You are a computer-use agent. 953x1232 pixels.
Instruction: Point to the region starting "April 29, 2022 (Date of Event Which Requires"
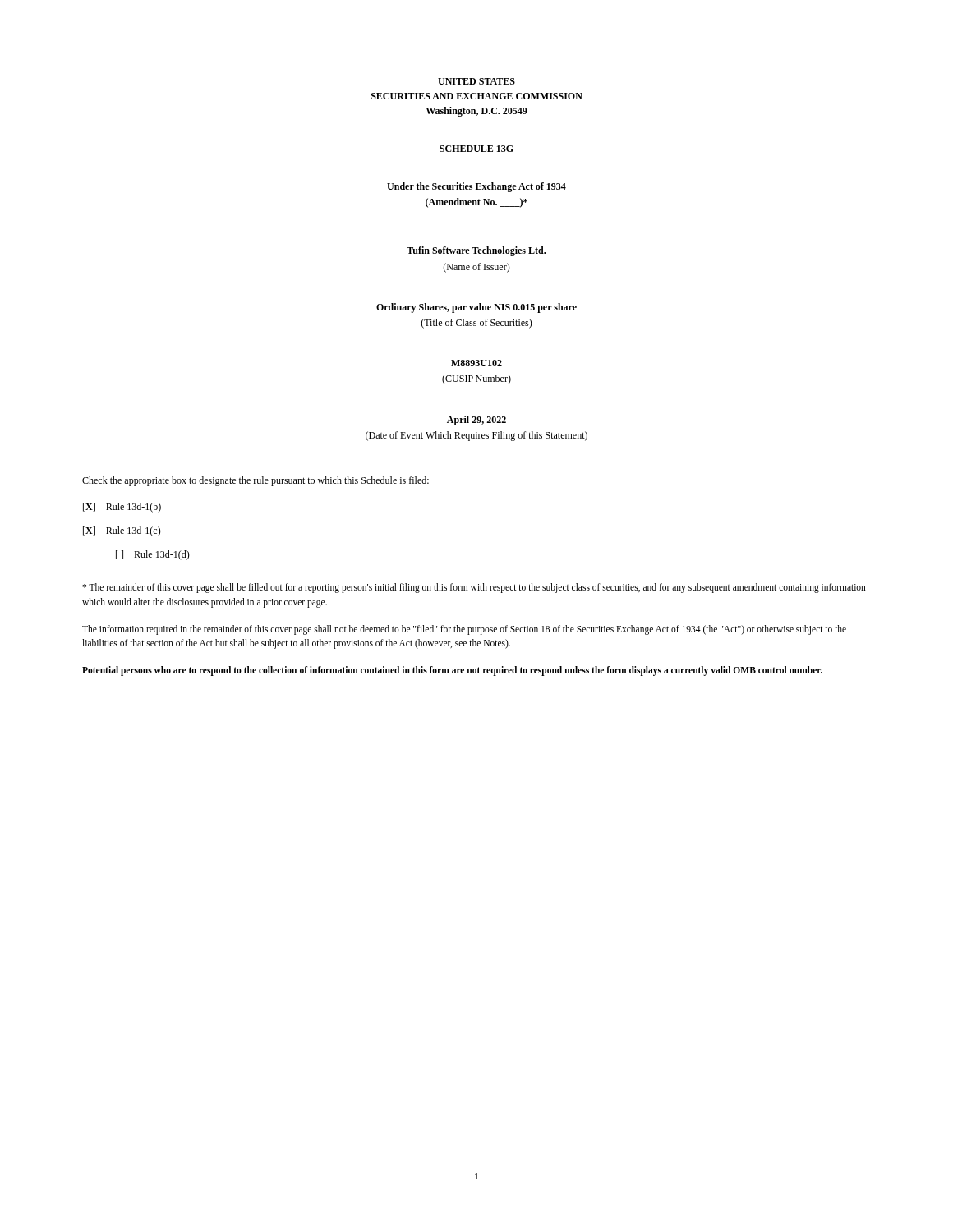pos(476,427)
